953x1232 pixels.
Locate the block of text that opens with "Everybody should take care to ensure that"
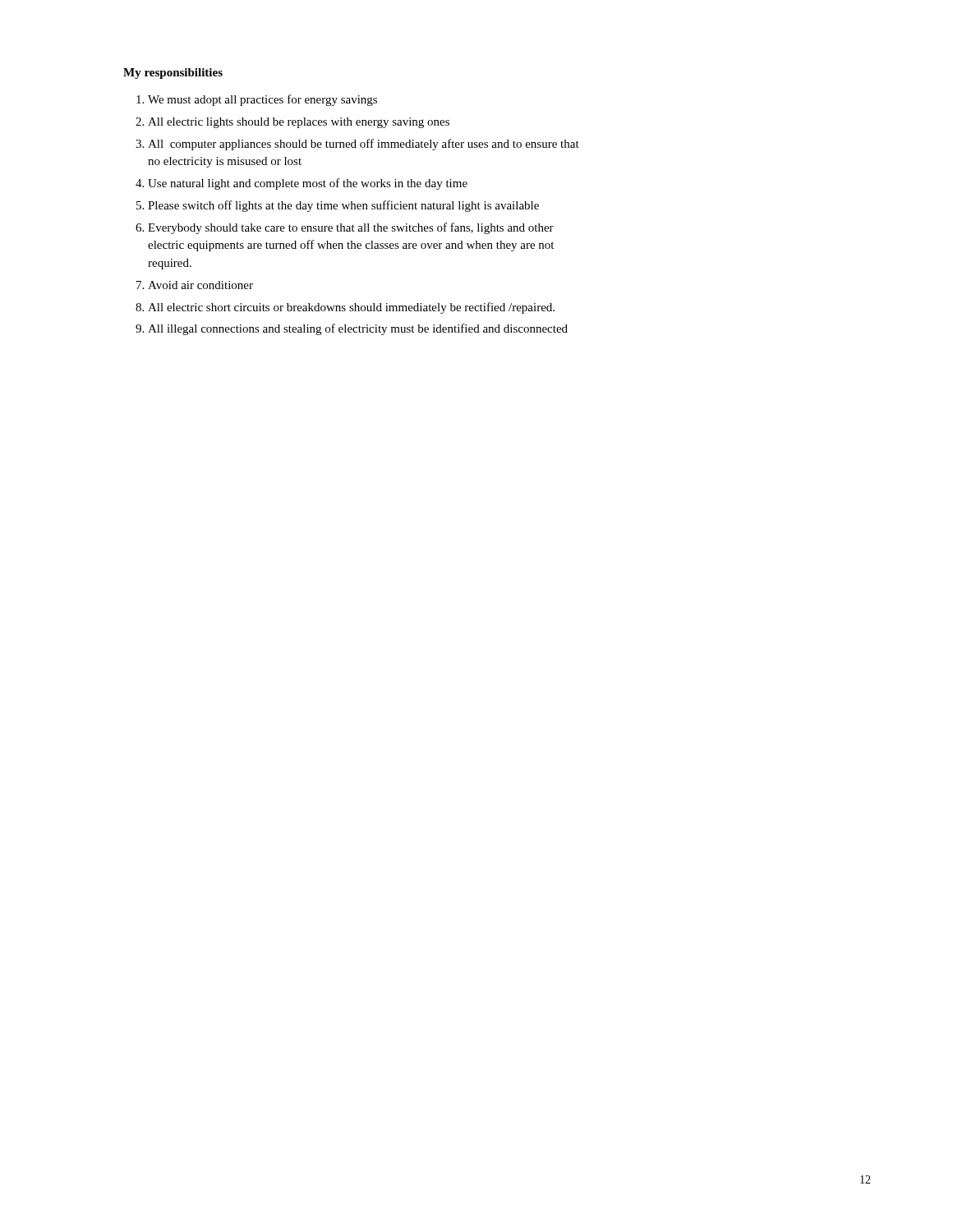[509, 246]
